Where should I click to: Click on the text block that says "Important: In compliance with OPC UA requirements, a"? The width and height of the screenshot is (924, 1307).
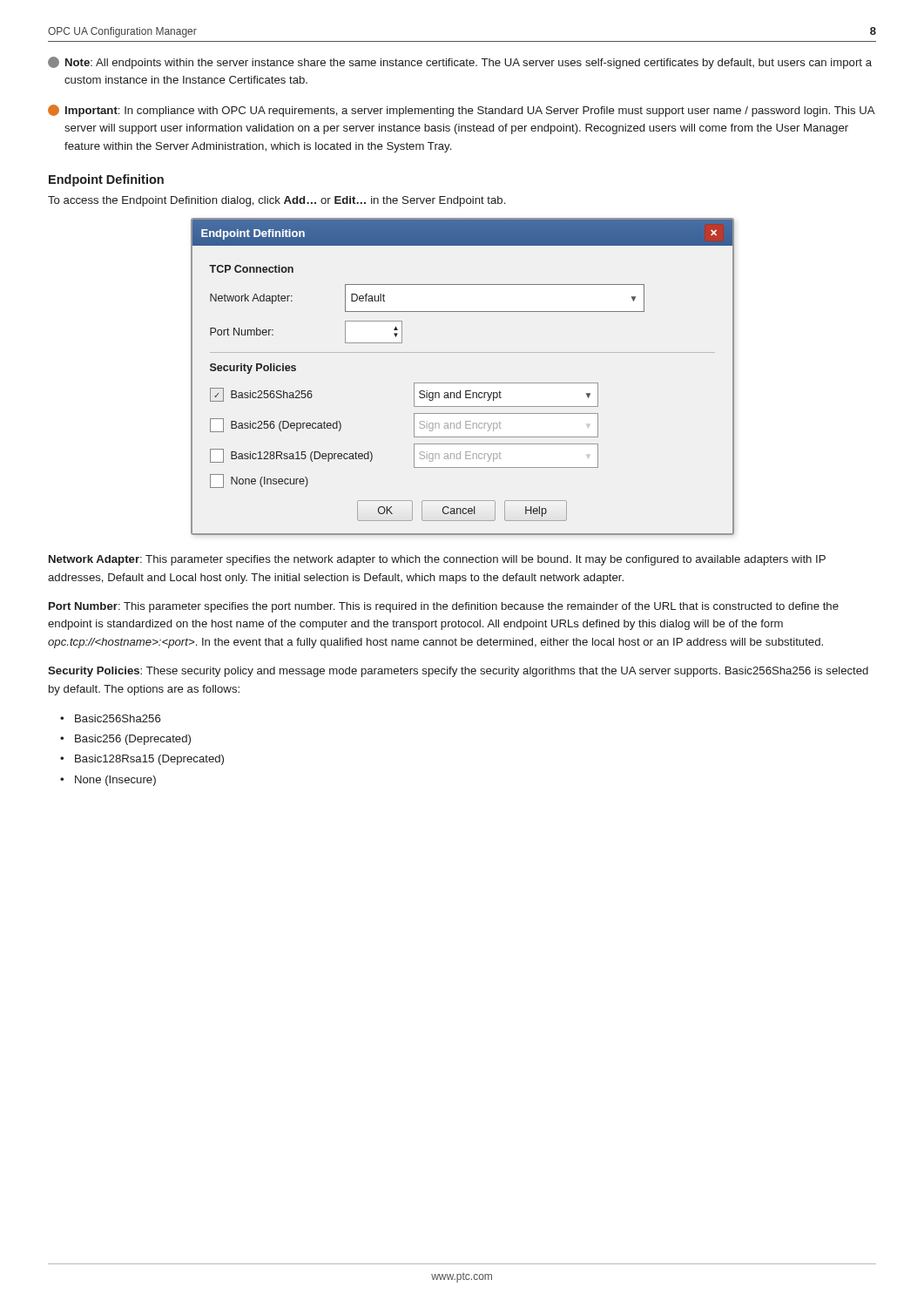pos(462,129)
